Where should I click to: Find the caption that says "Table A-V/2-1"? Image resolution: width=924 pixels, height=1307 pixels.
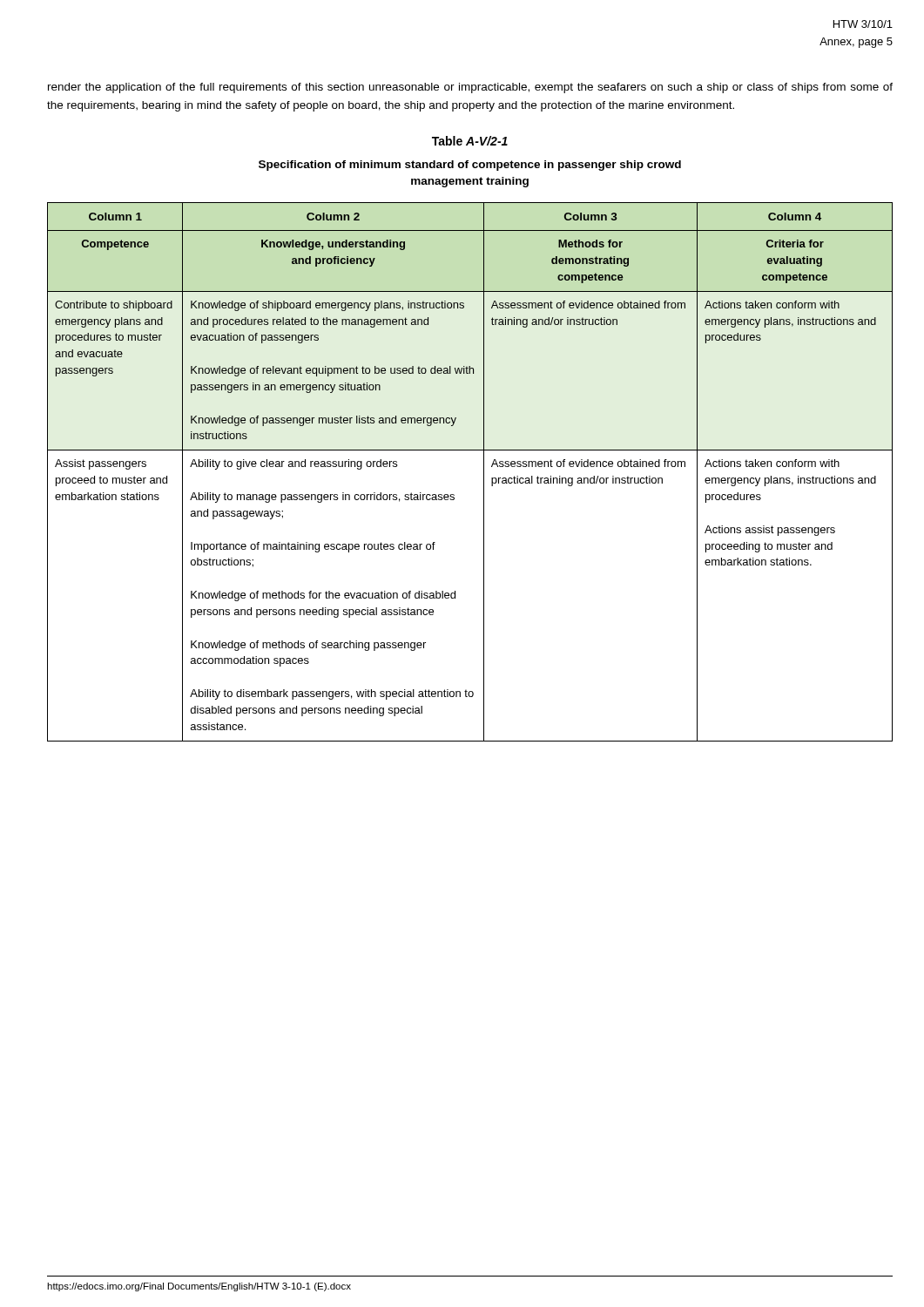[470, 141]
